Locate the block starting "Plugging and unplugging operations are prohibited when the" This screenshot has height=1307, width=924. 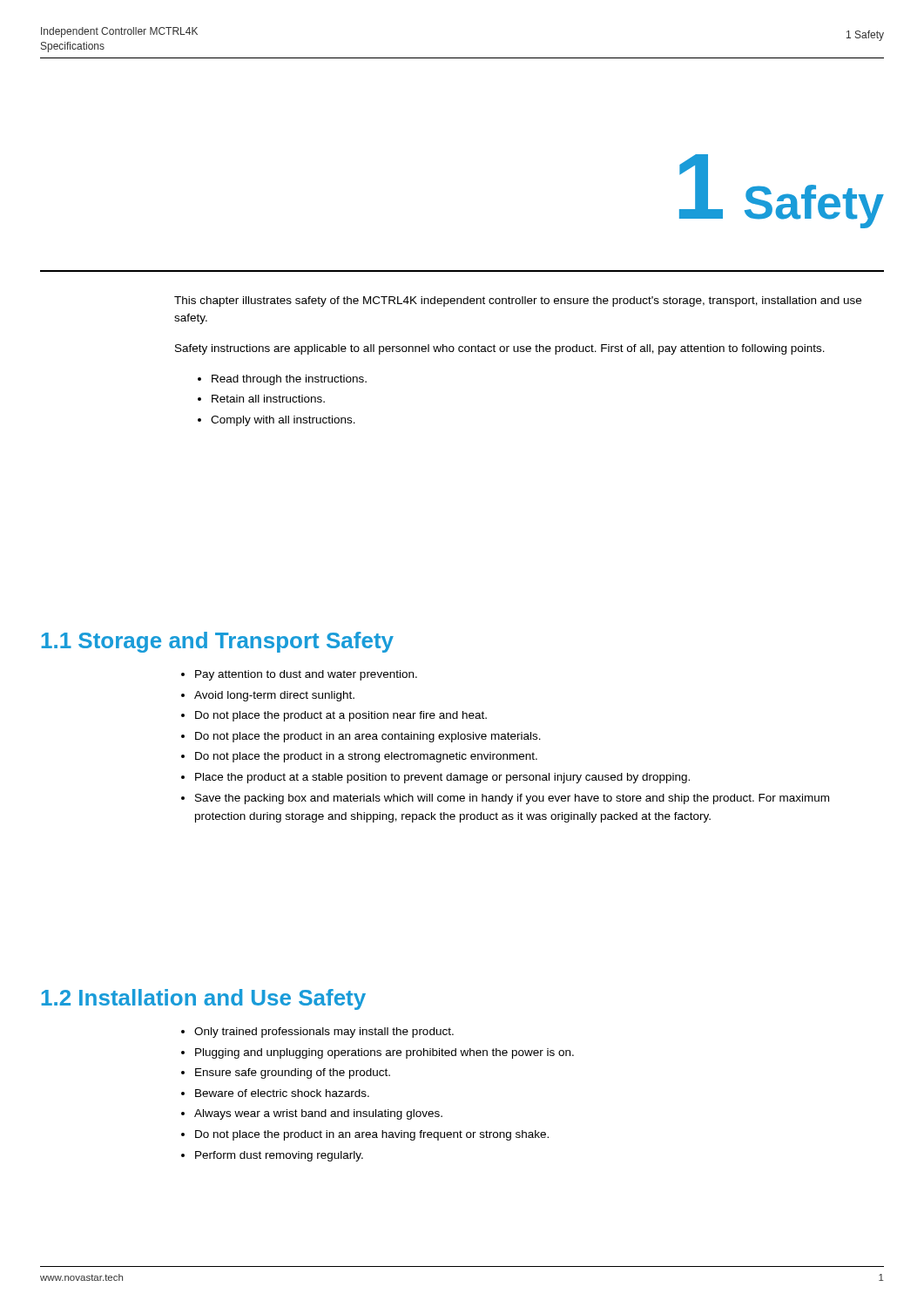[x=384, y=1052]
